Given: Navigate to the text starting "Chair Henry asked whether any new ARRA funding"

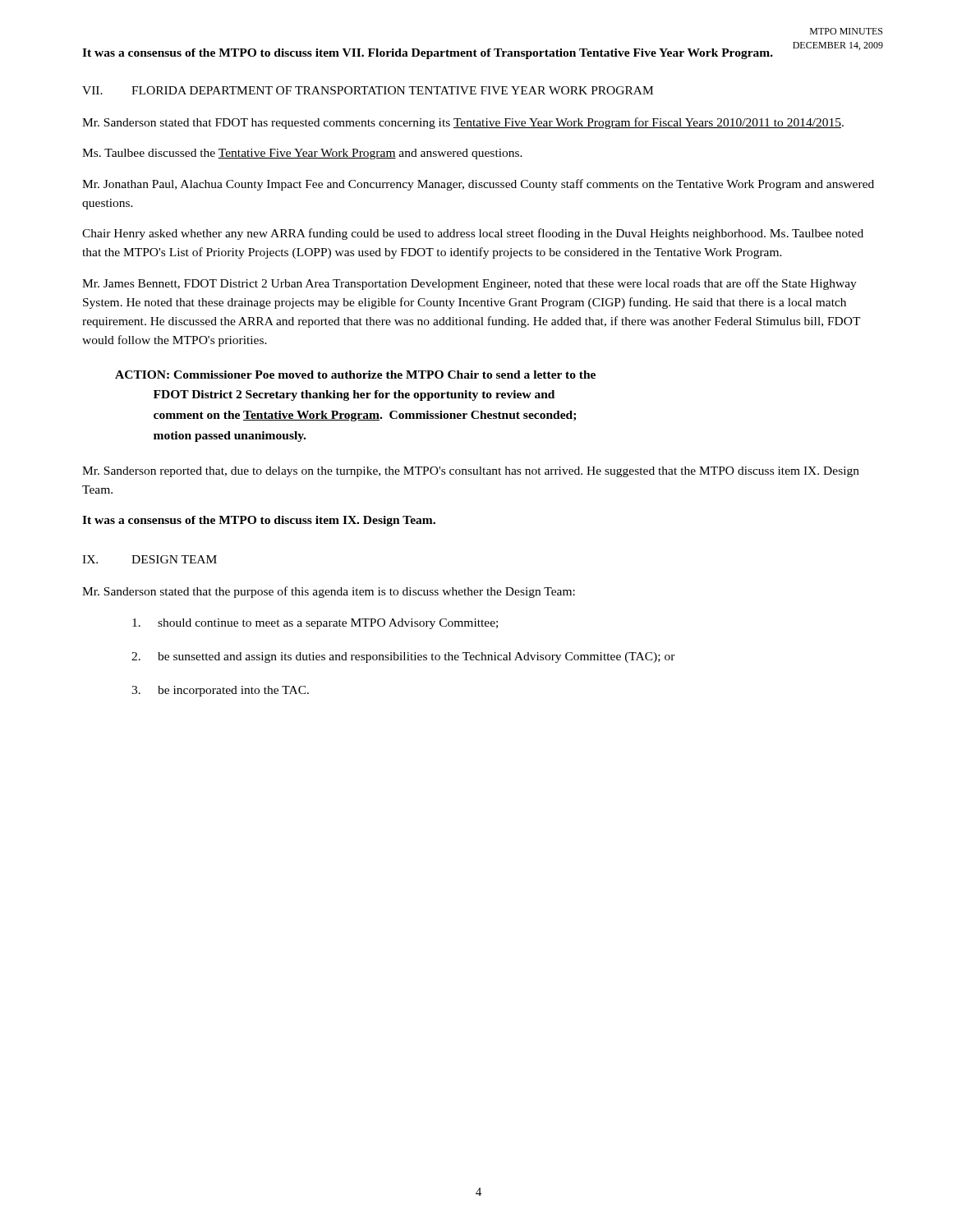Looking at the screenshot, I should coord(473,242).
